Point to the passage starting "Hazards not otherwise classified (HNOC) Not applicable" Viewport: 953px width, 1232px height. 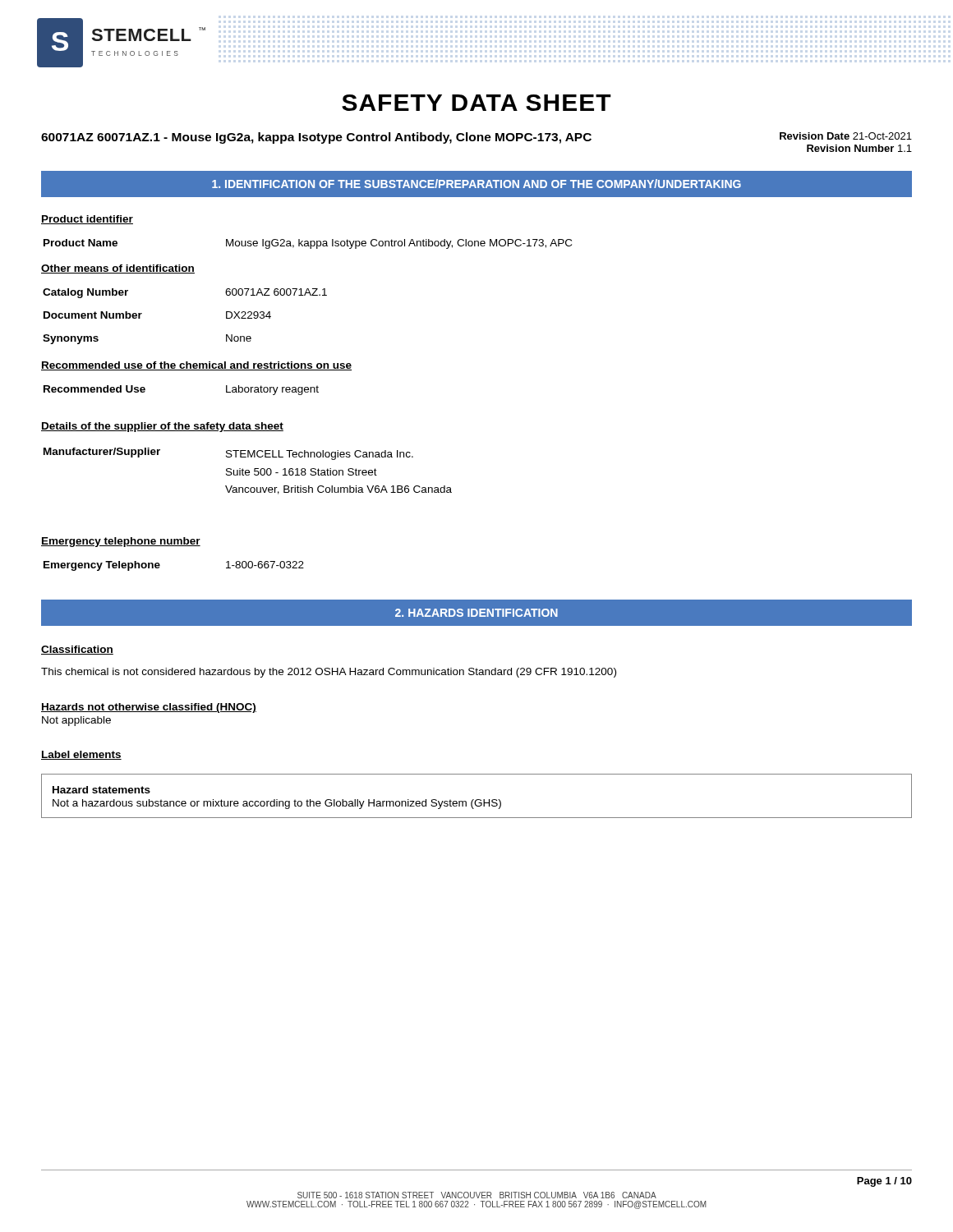click(x=149, y=713)
